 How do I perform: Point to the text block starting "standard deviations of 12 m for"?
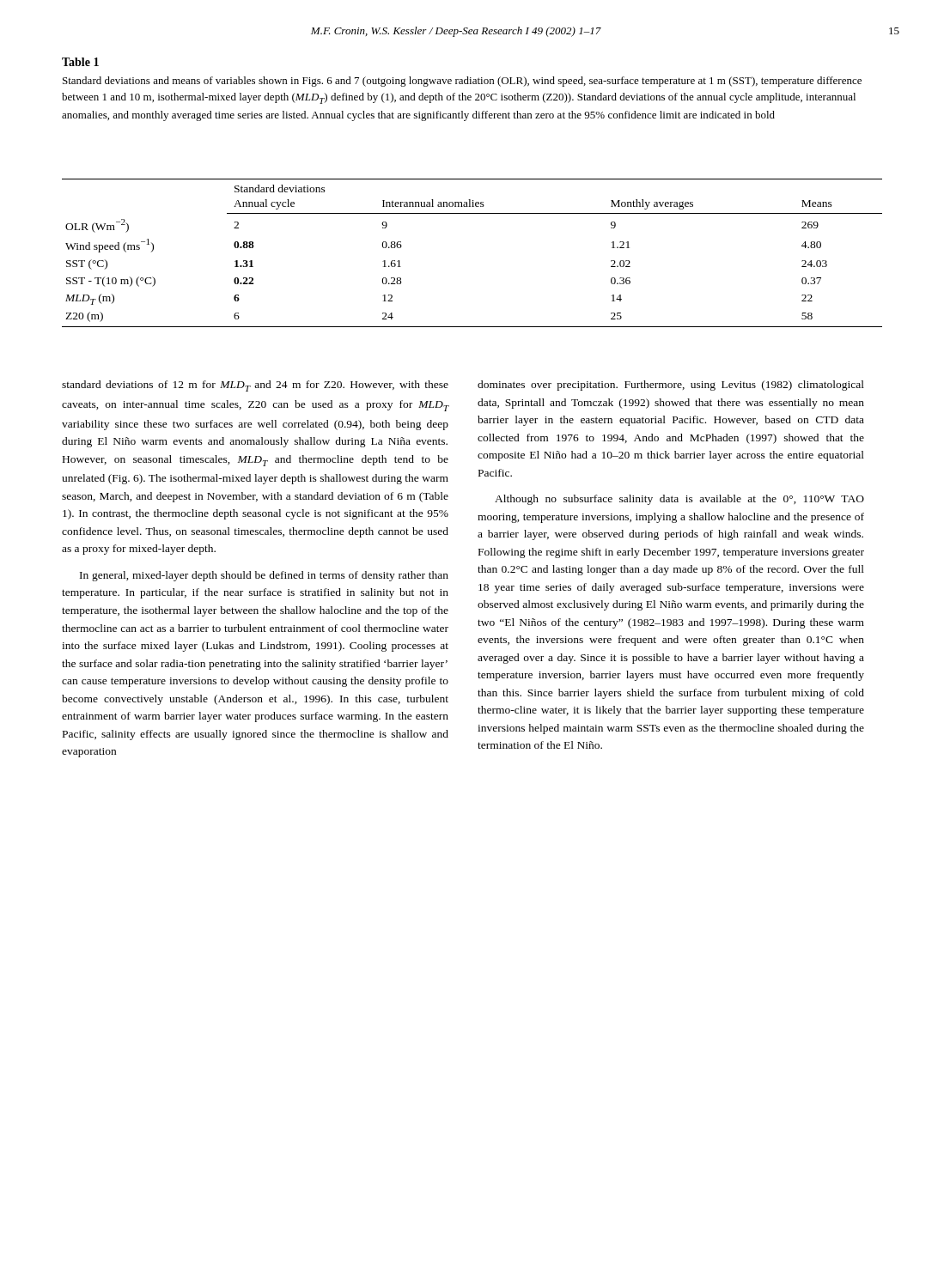pos(255,568)
